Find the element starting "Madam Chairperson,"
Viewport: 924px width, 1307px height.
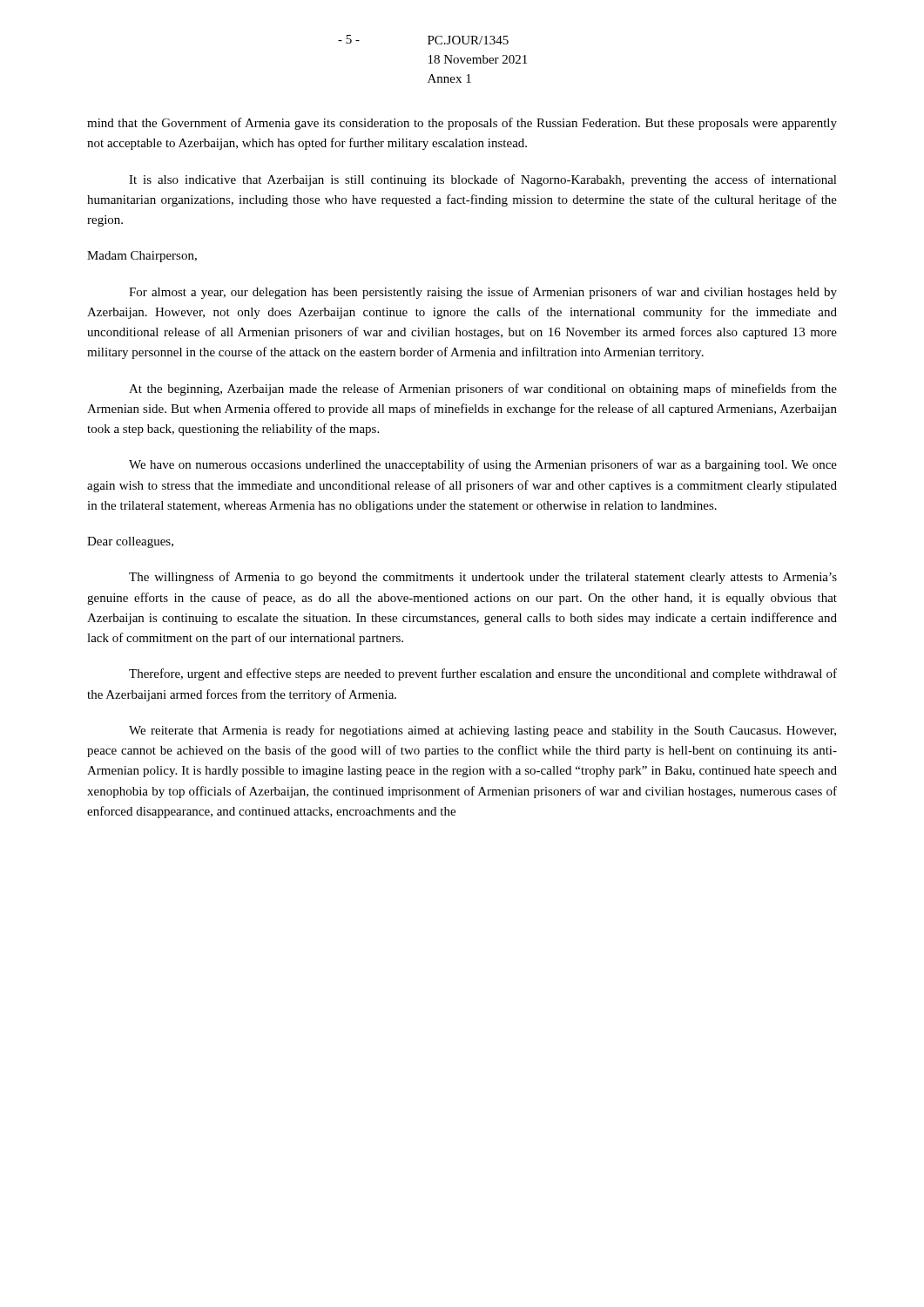(142, 257)
